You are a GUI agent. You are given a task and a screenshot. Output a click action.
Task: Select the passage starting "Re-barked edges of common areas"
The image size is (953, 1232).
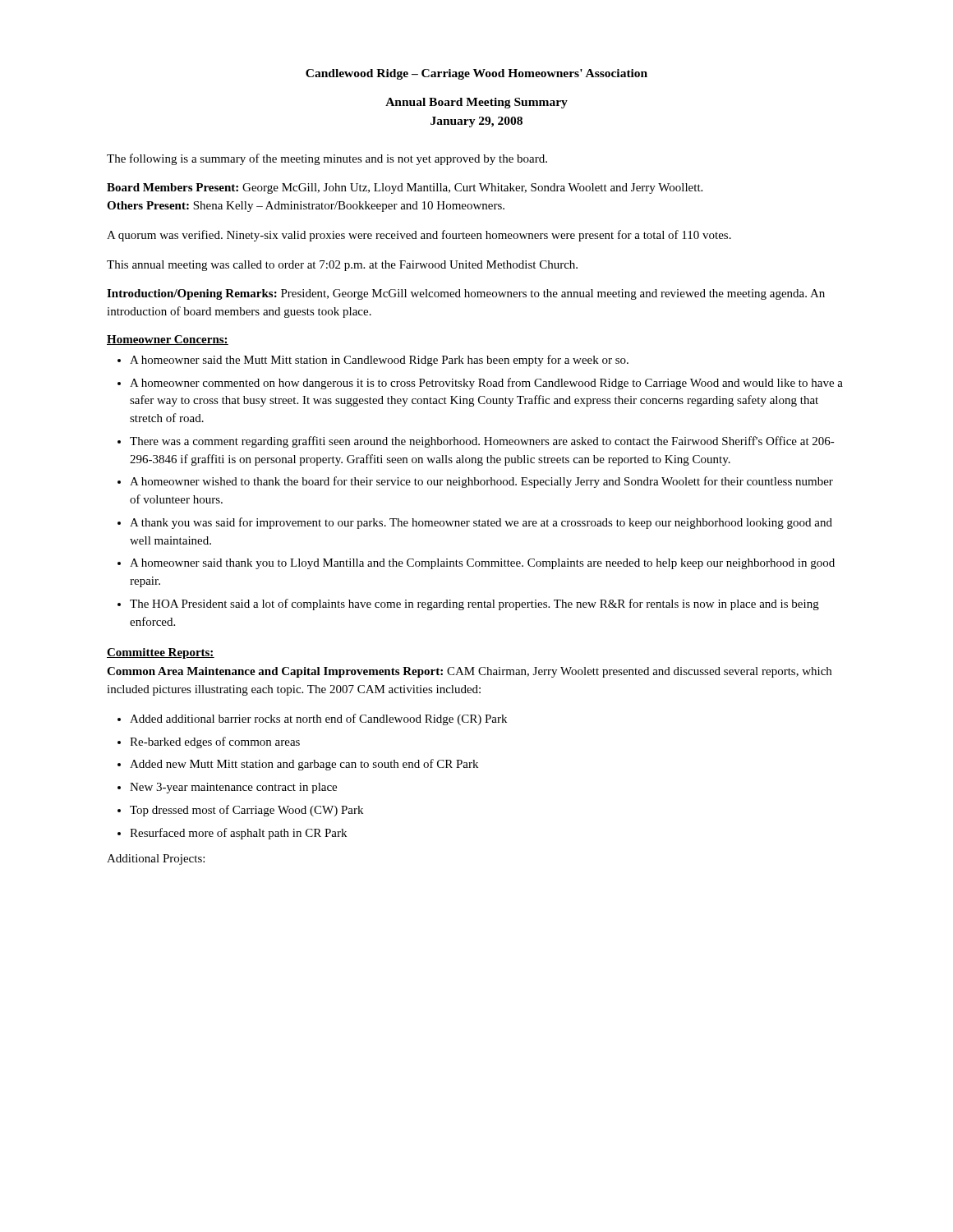[215, 741]
